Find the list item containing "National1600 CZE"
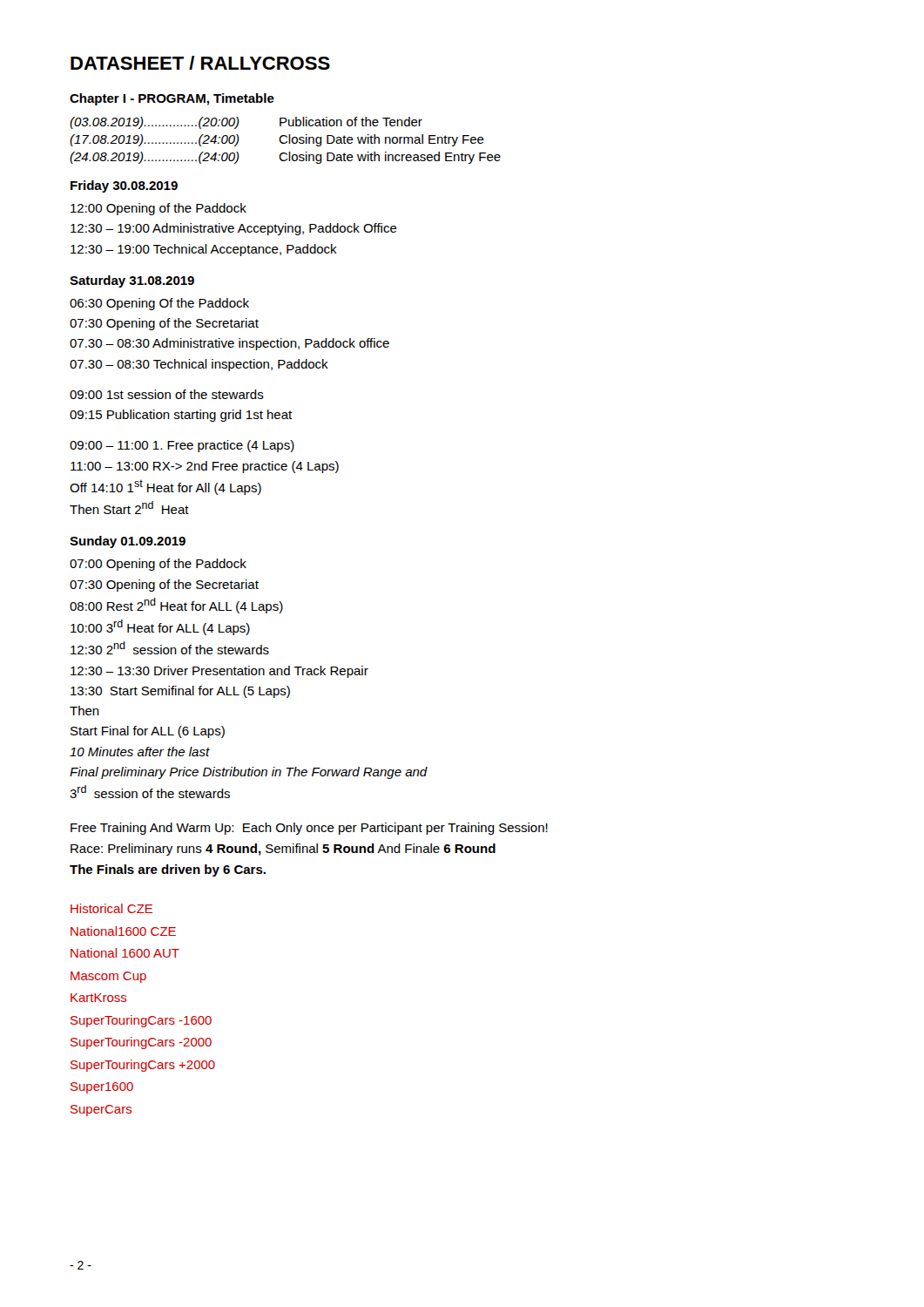This screenshot has height=1307, width=924. pos(123,931)
